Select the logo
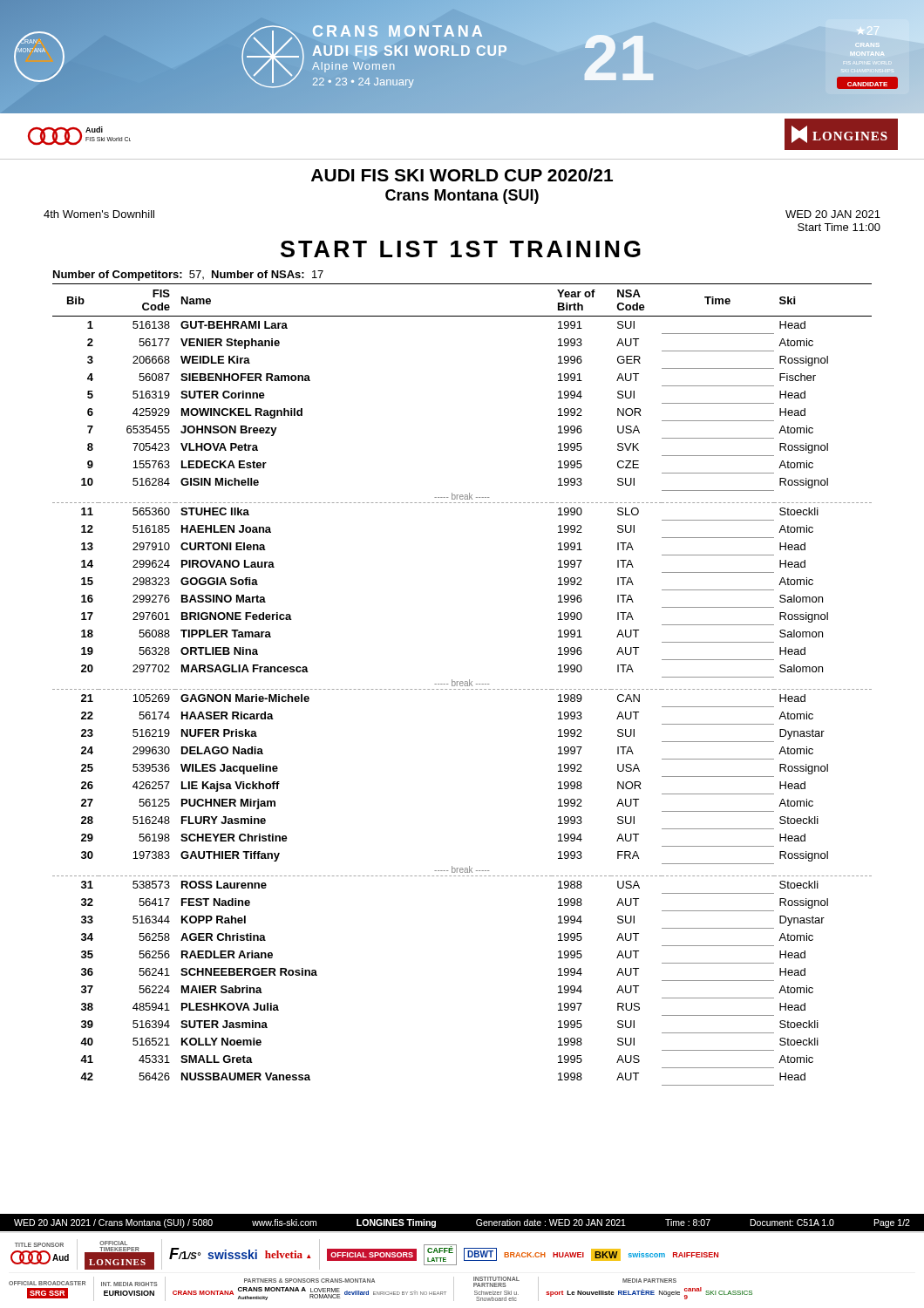Viewport: 924px width, 1308px height. pyautogui.click(x=462, y=1270)
